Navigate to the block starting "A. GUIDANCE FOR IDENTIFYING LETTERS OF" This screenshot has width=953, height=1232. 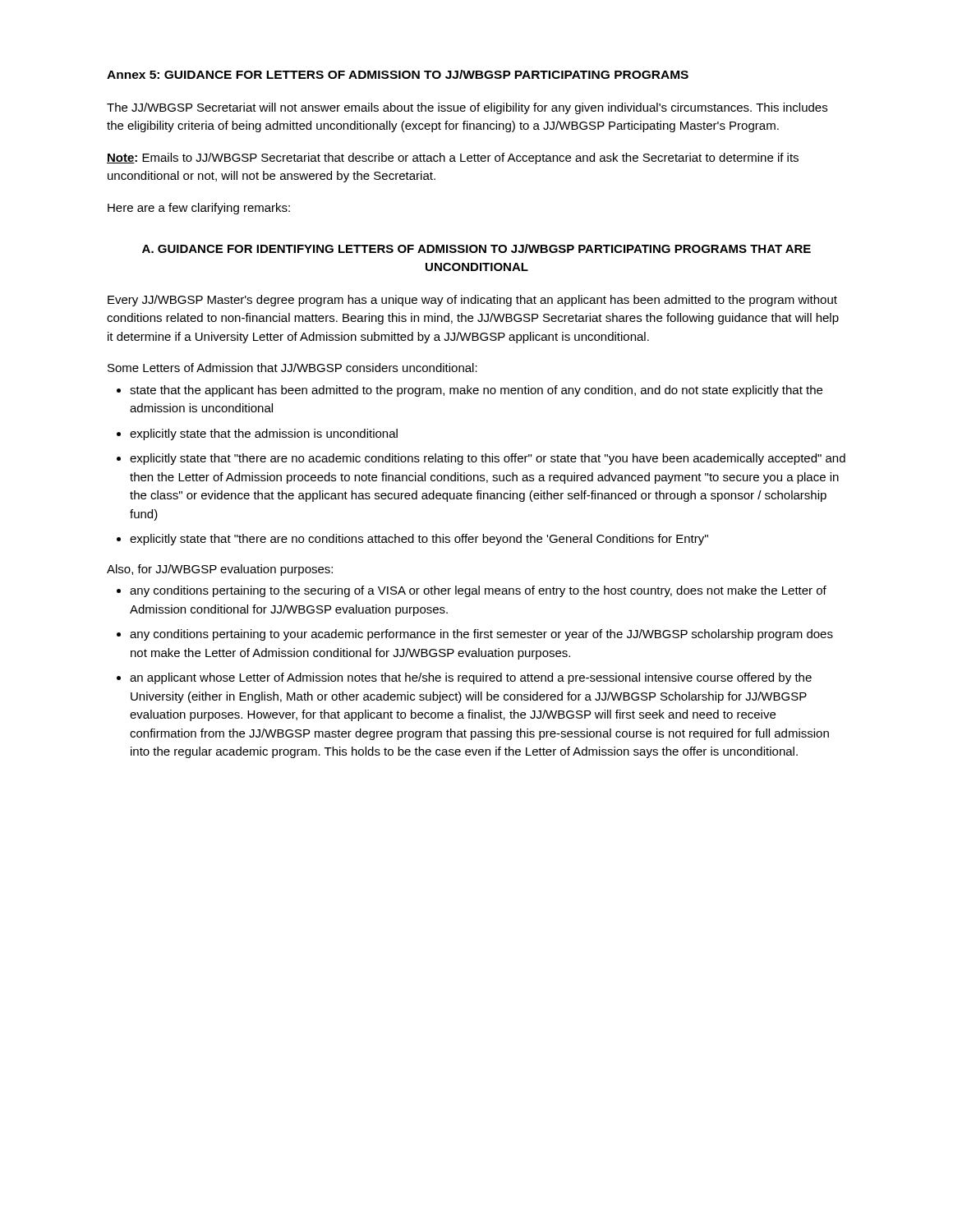[476, 258]
